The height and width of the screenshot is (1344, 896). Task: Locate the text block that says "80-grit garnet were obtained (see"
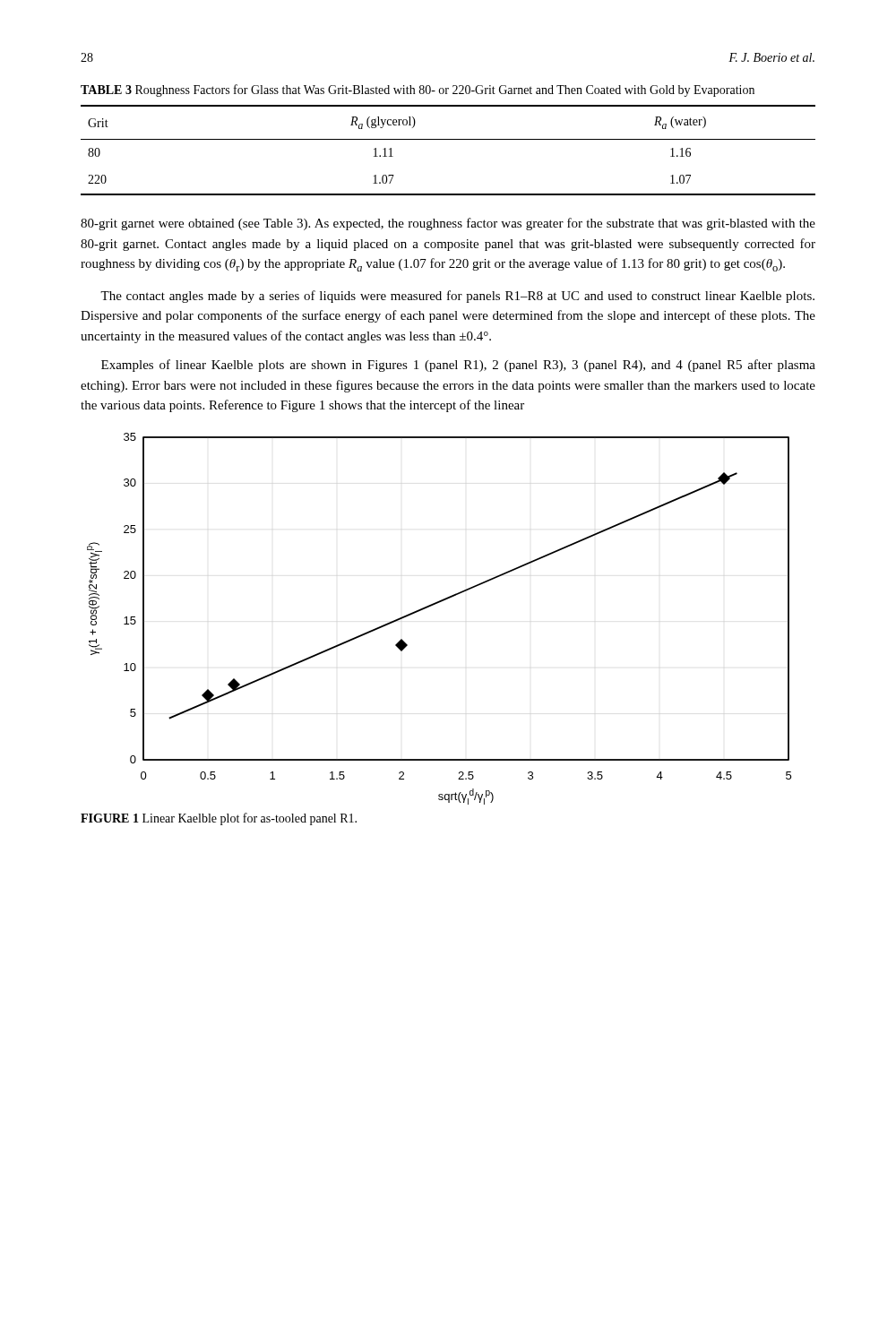(x=448, y=245)
